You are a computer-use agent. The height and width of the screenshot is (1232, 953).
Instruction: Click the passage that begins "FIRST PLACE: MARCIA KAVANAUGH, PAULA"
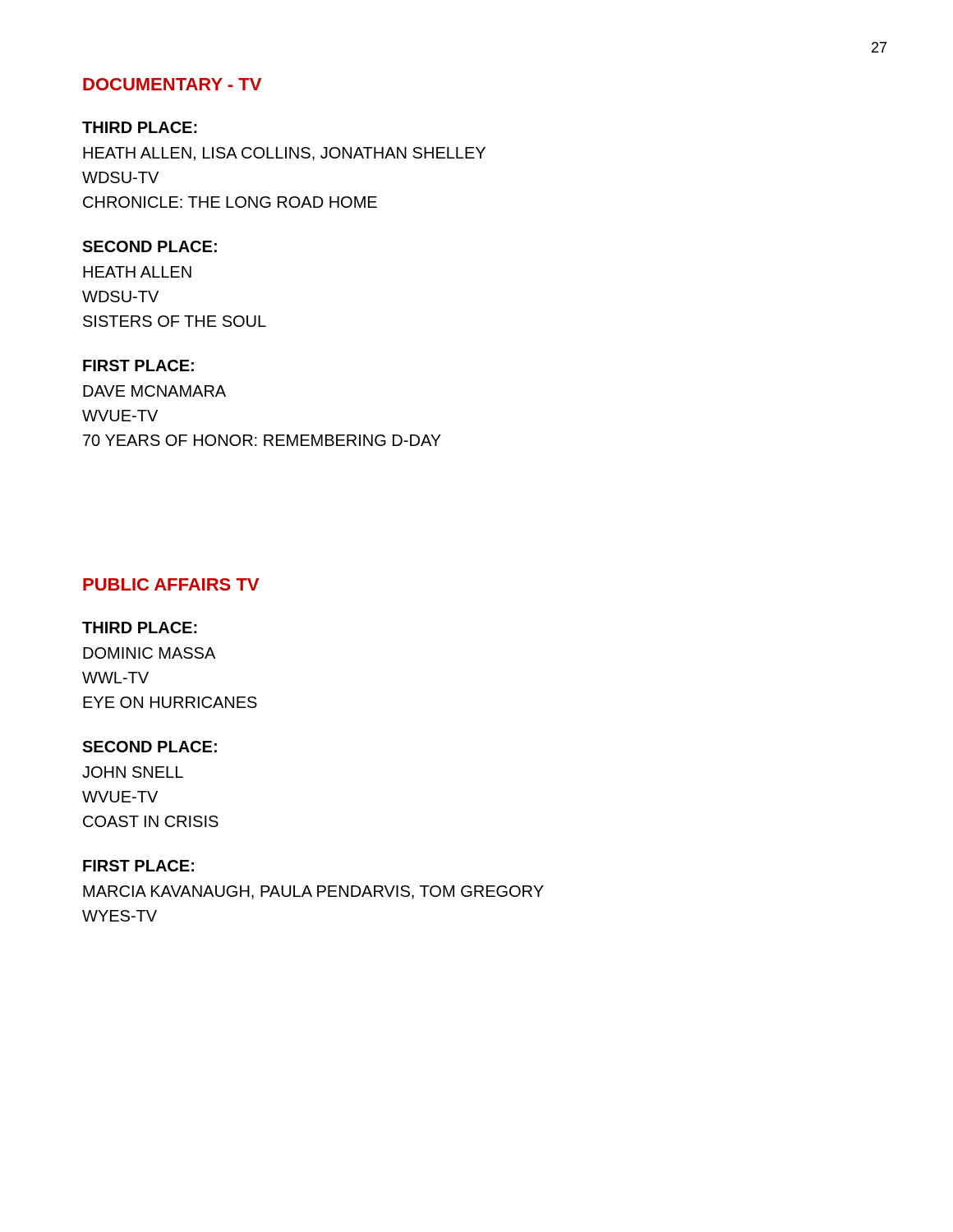pyautogui.click(x=476, y=892)
